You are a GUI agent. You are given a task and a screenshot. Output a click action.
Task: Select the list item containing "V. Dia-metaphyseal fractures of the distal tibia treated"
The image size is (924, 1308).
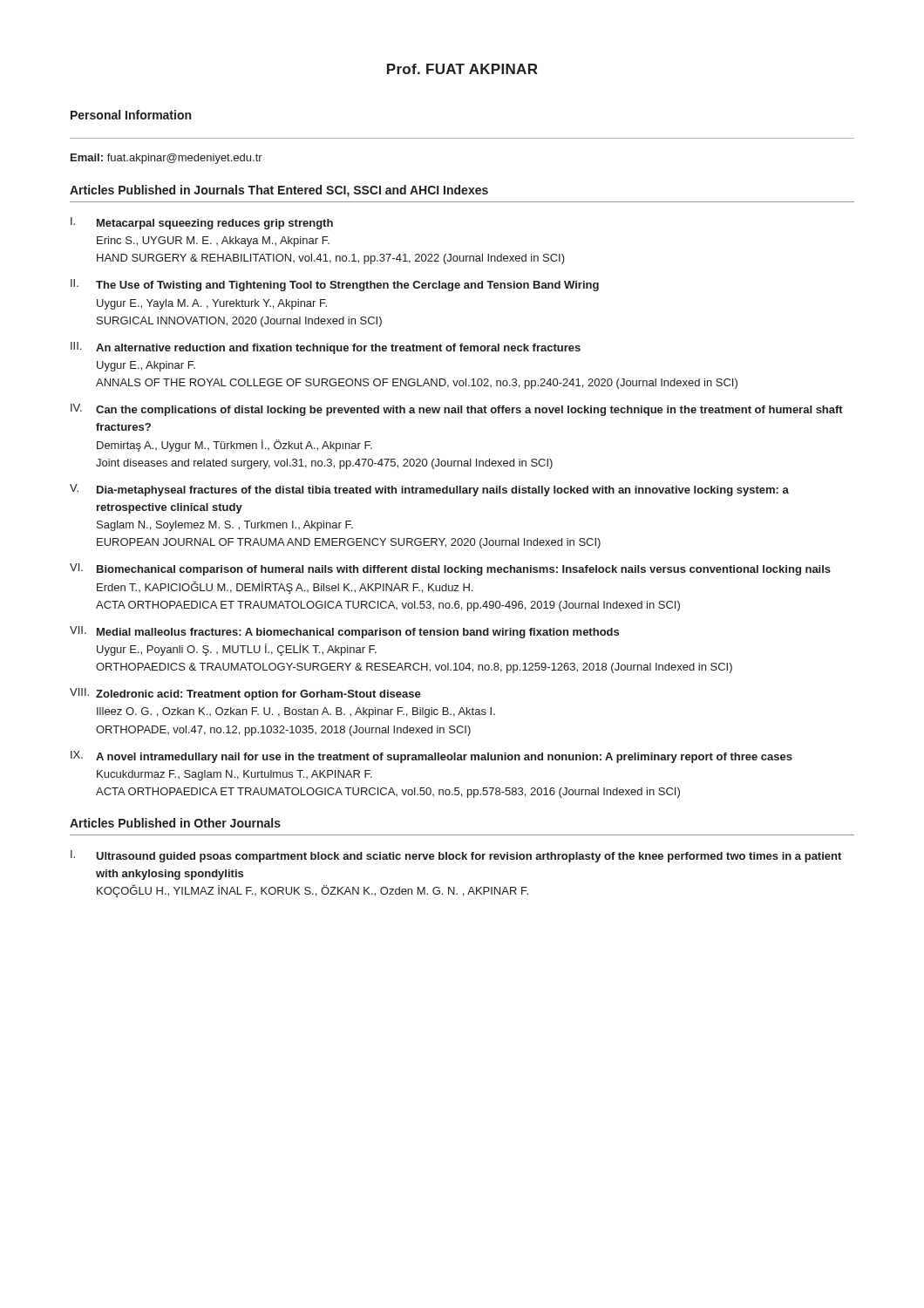tap(429, 490)
